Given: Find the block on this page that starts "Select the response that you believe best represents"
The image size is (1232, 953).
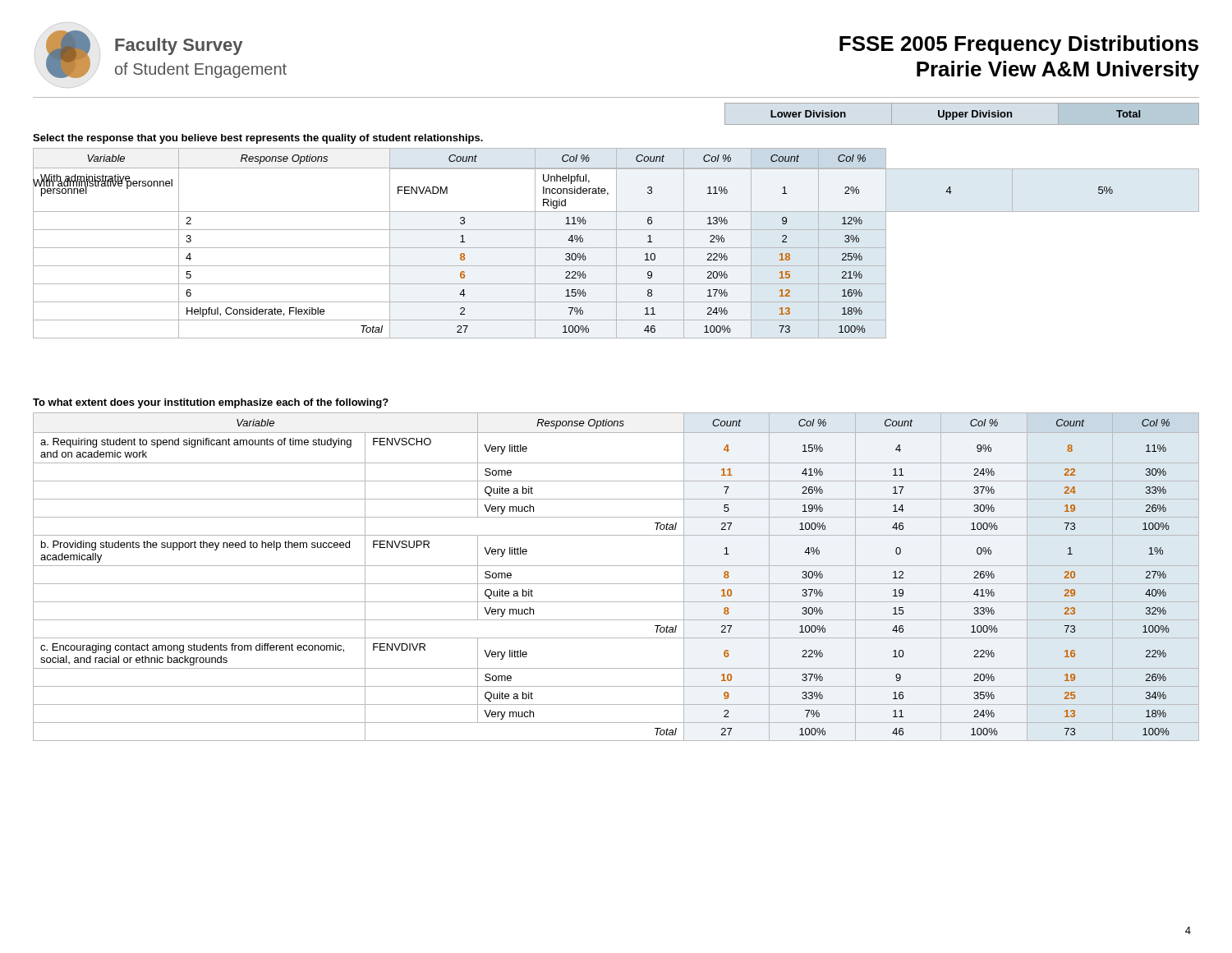Looking at the screenshot, I should pos(258,138).
